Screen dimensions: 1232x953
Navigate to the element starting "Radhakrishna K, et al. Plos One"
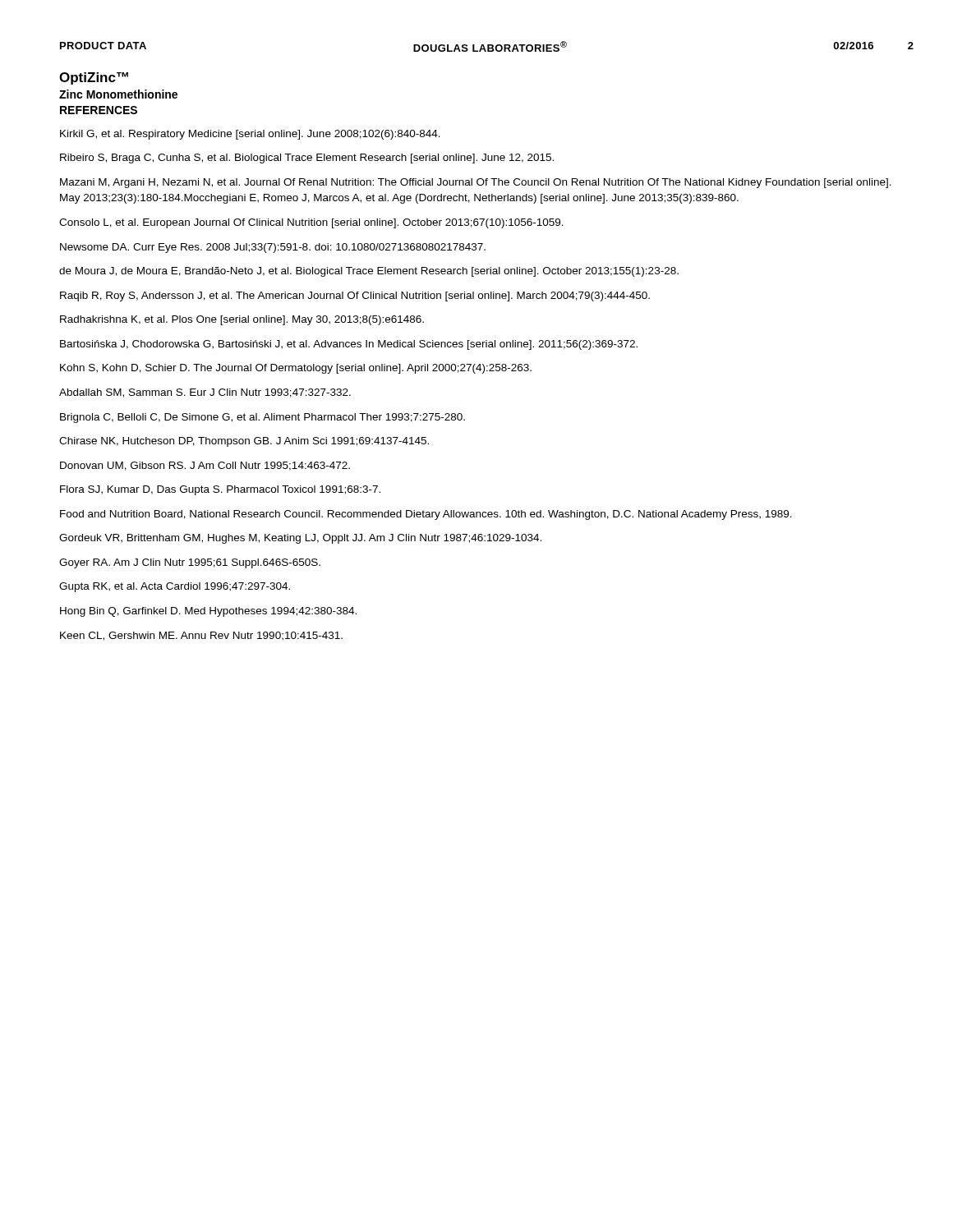[x=242, y=319]
